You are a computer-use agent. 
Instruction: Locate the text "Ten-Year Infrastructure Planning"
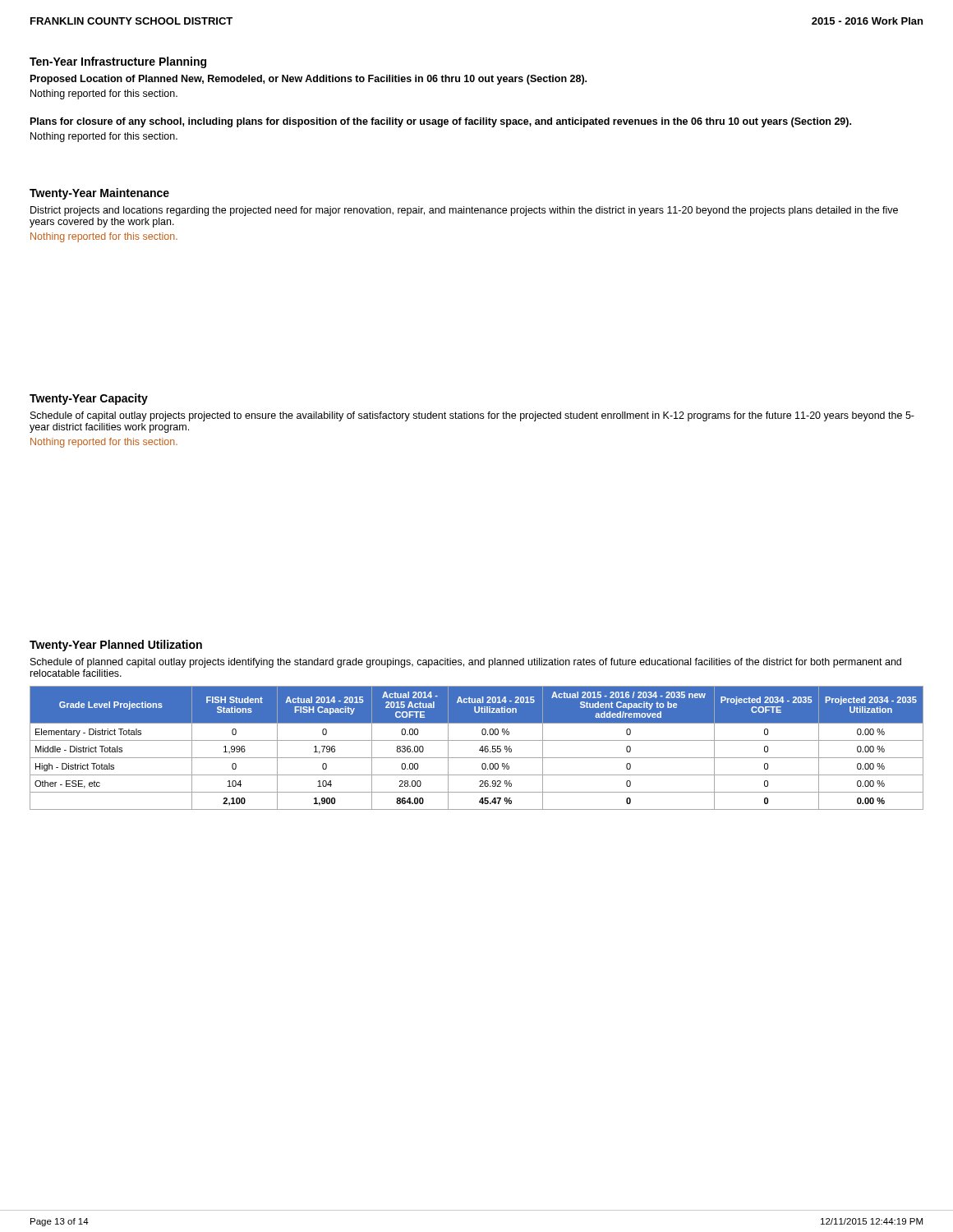tap(118, 62)
